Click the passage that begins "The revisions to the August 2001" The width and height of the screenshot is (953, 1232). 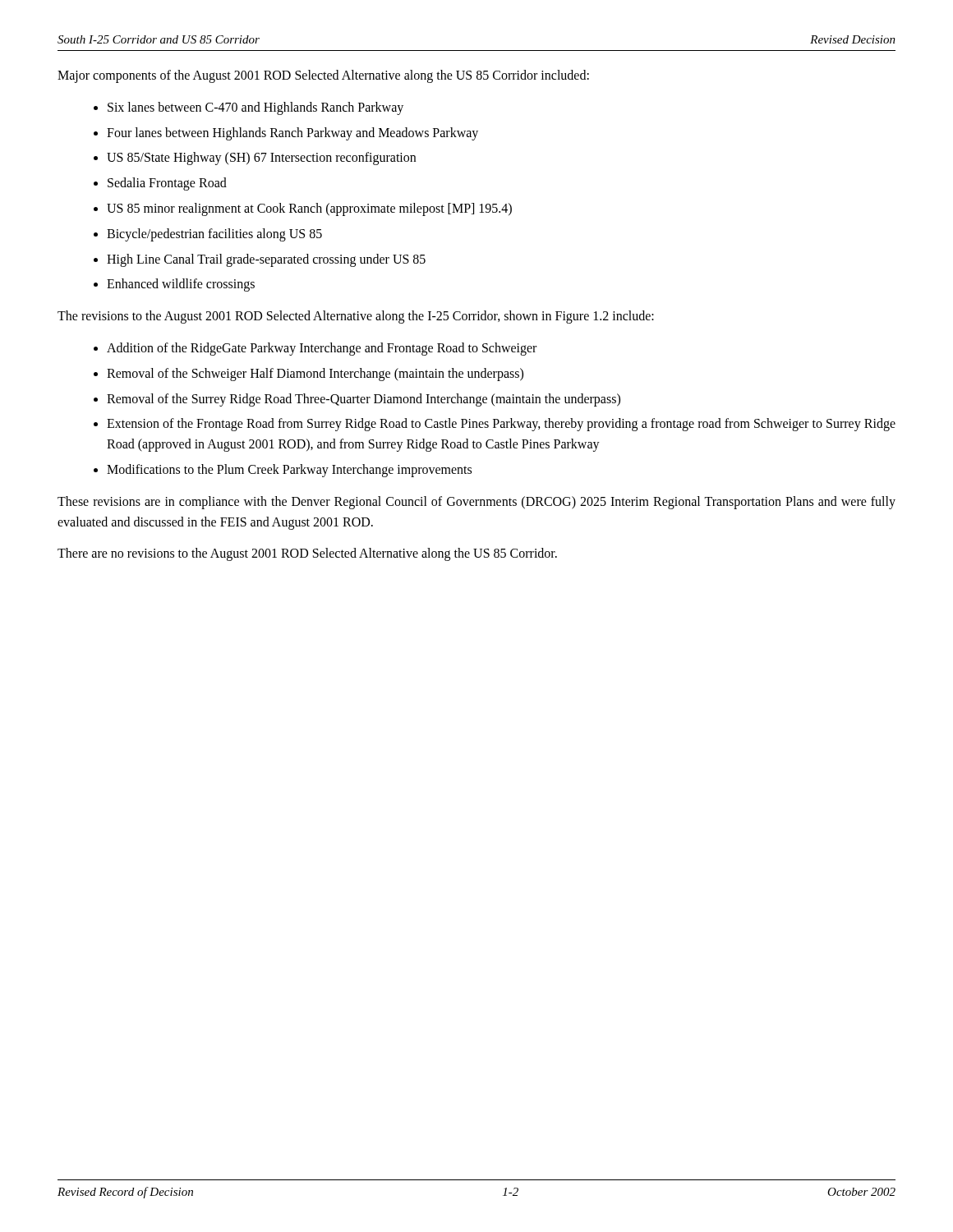coord(356,316)
